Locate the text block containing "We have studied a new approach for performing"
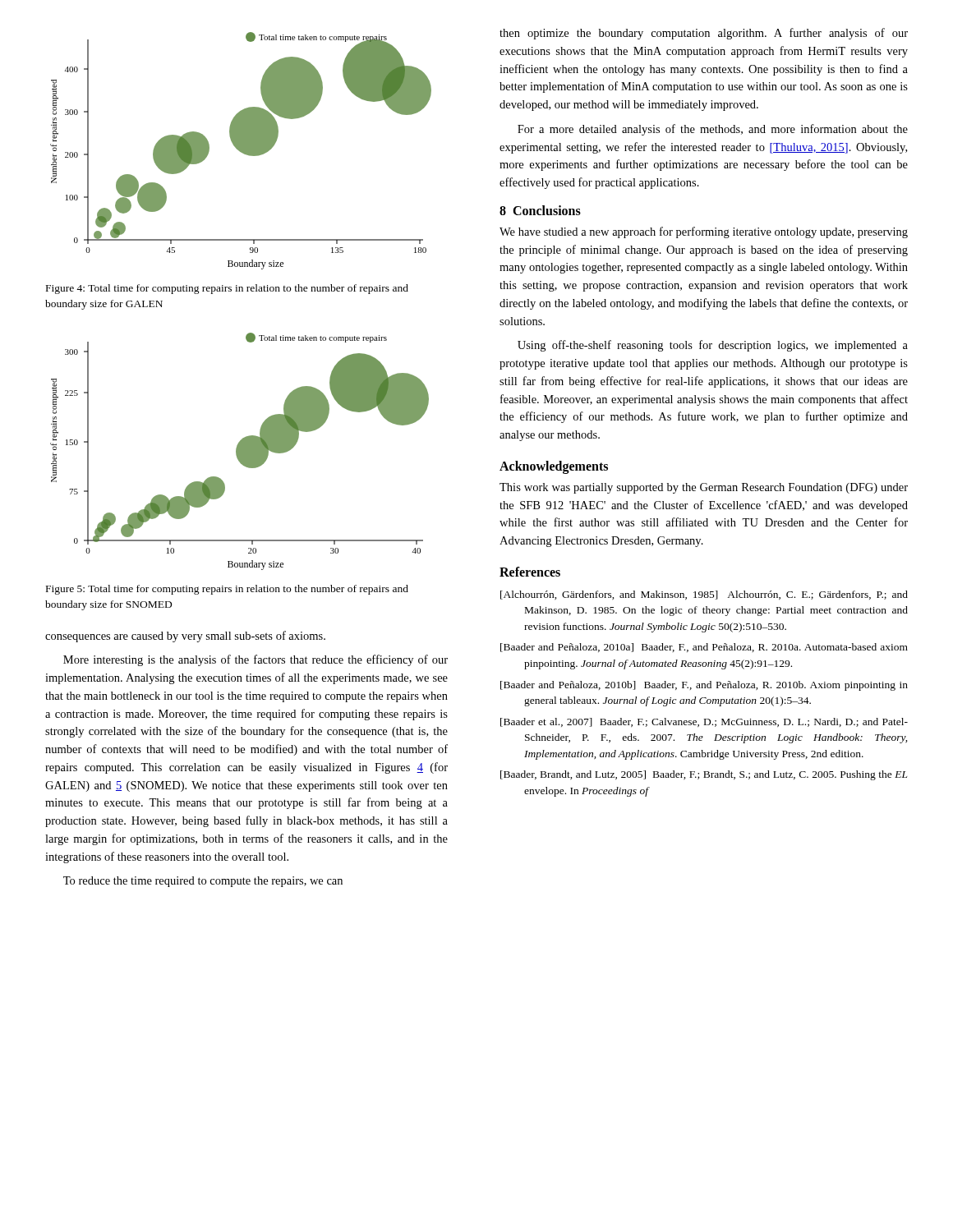Viewport: 953px width, 1232px height. point(704,334)
